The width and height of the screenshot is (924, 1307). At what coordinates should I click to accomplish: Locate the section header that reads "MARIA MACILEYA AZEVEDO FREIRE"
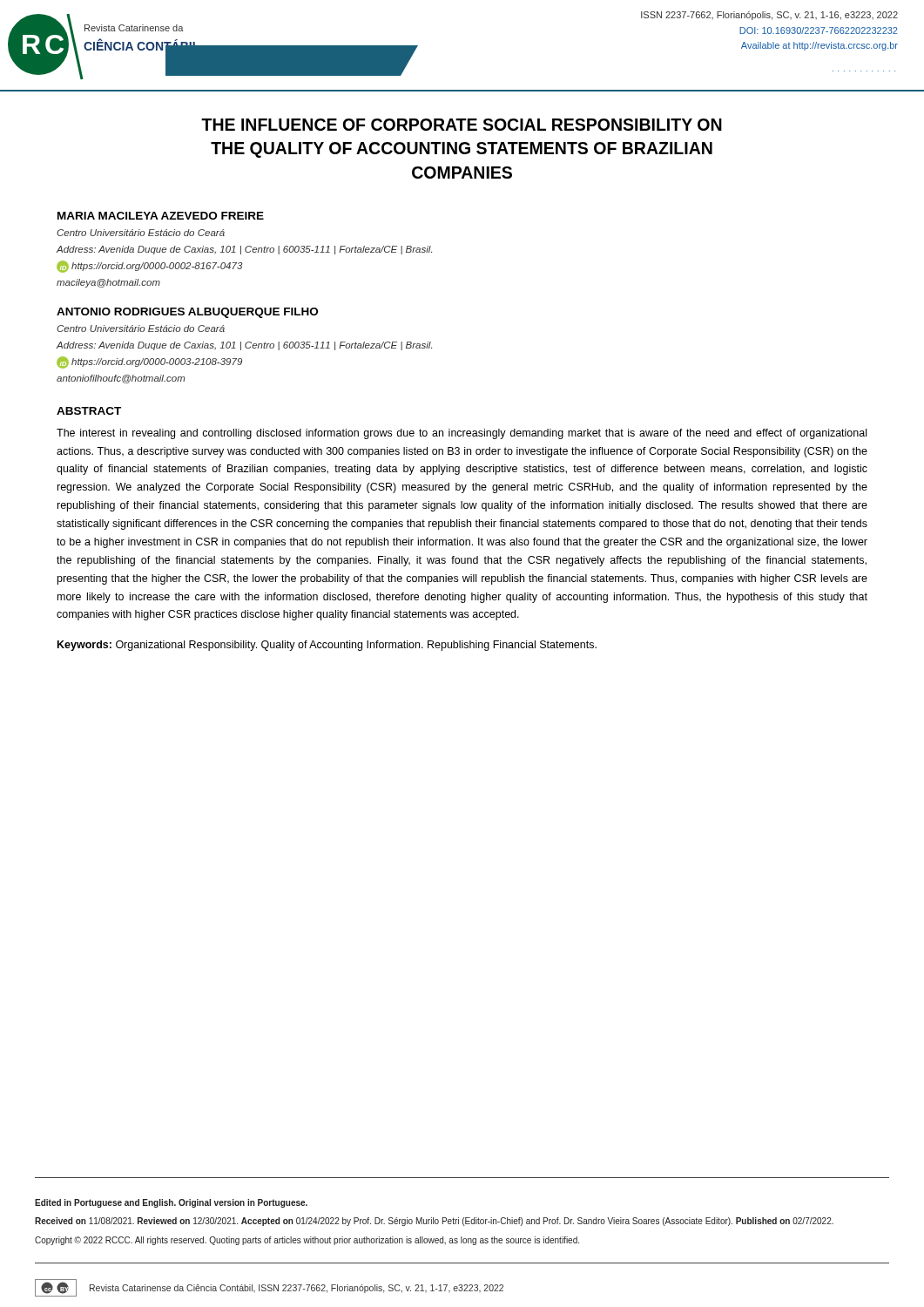click(160, 216)
